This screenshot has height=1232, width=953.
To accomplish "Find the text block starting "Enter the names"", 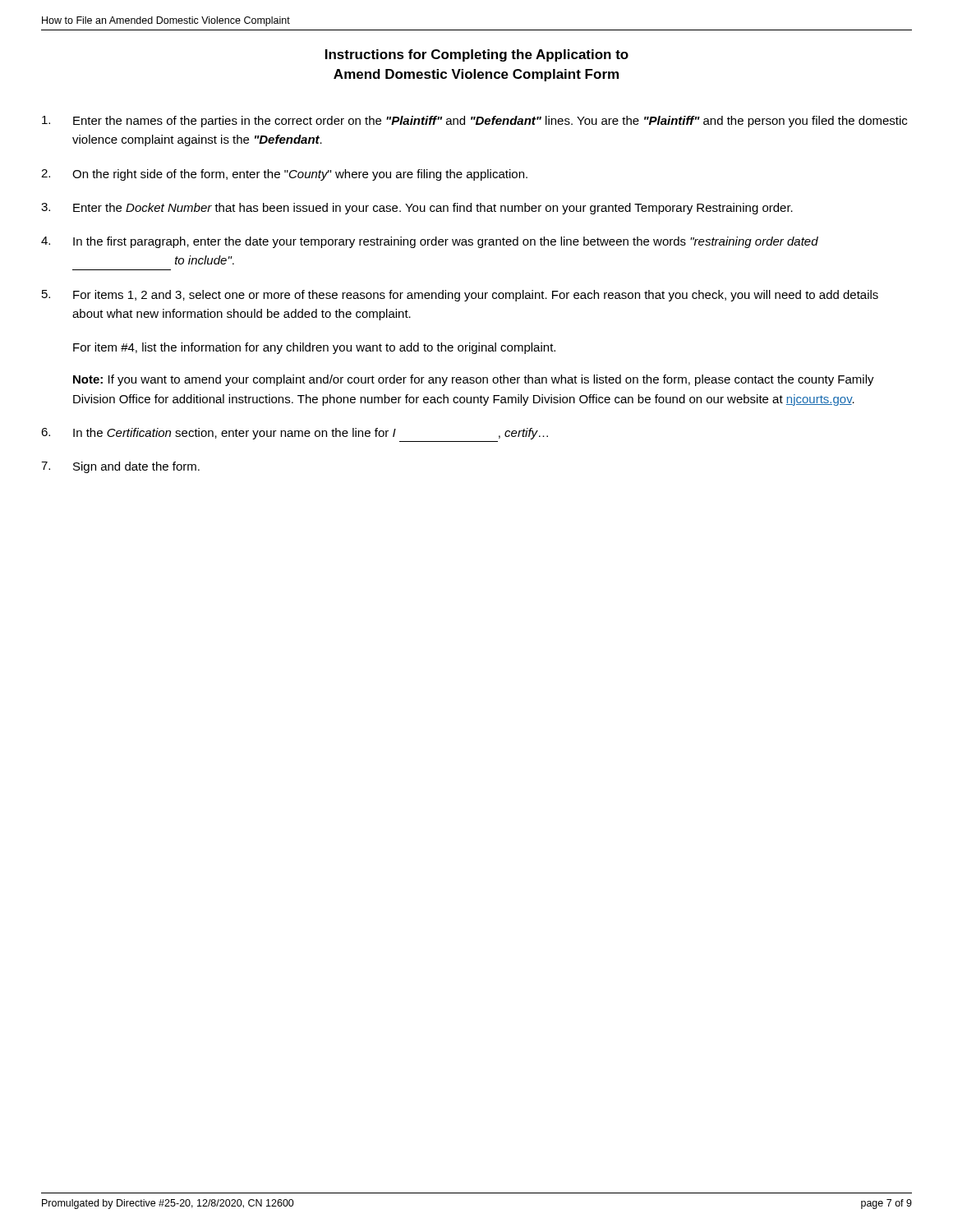I will pos(476,130).
